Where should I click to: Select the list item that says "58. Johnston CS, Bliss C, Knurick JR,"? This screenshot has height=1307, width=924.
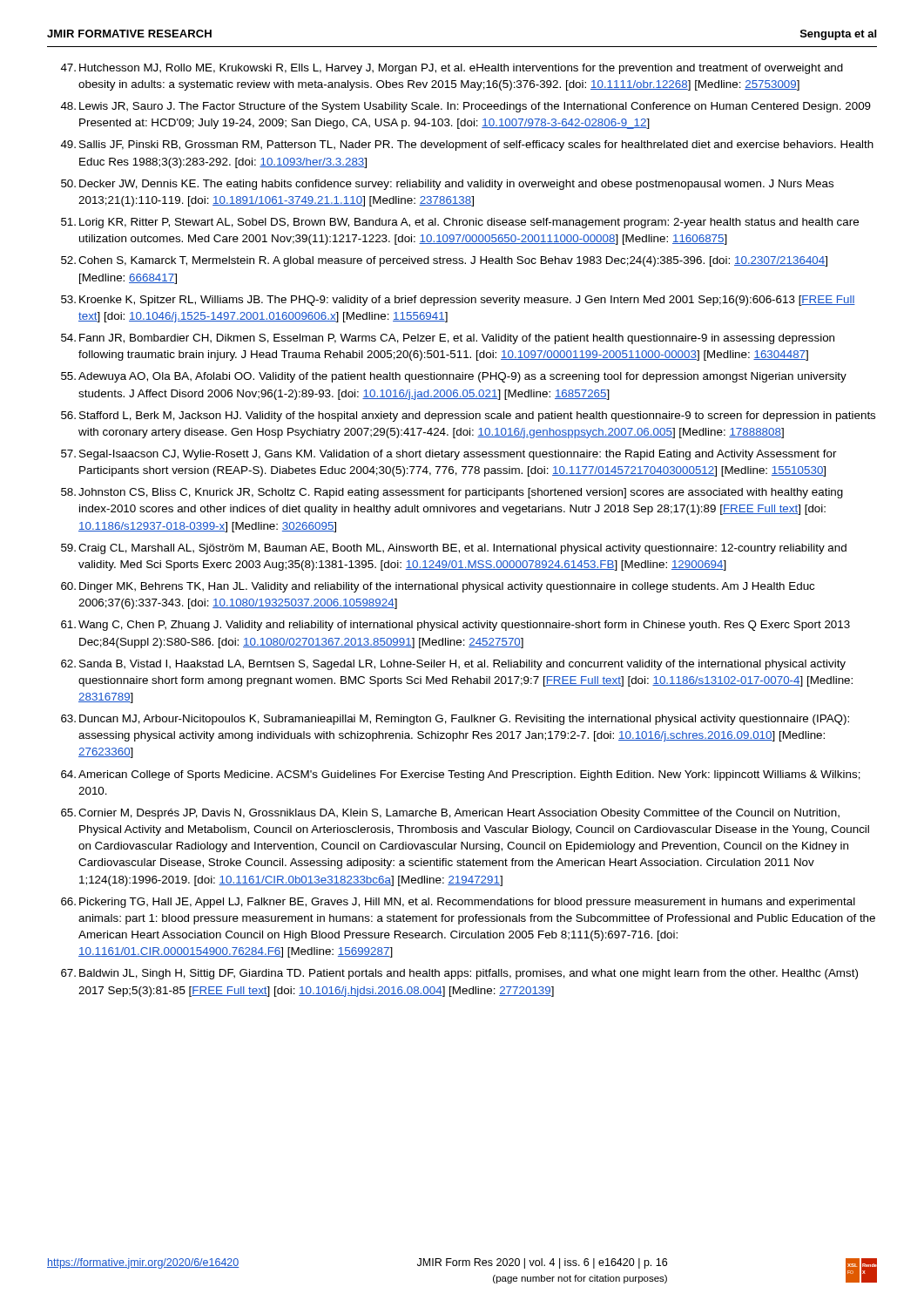tap(462, 509)
